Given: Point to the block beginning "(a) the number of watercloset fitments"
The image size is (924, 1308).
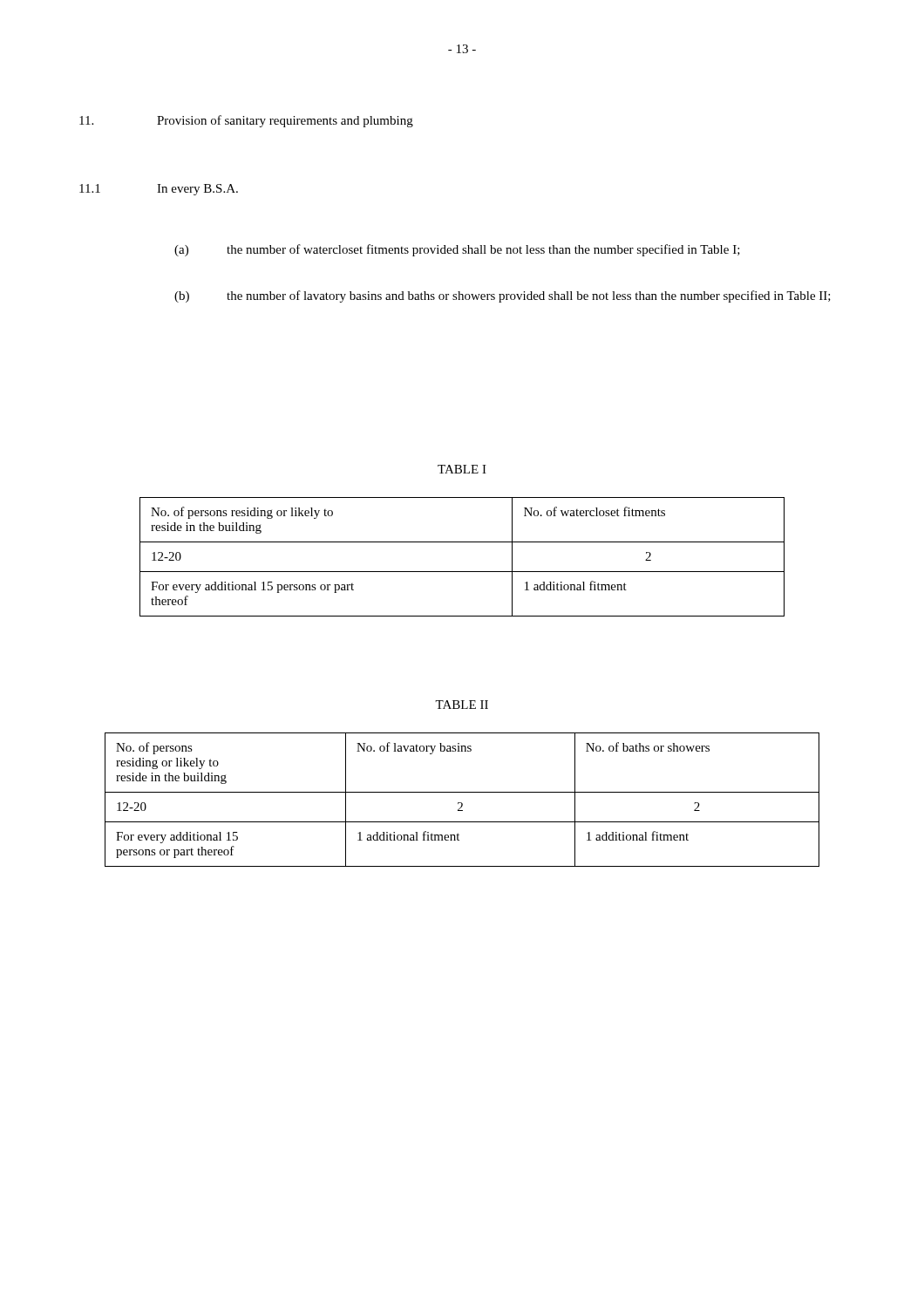Looking at the screenshot, I should 510,250.
